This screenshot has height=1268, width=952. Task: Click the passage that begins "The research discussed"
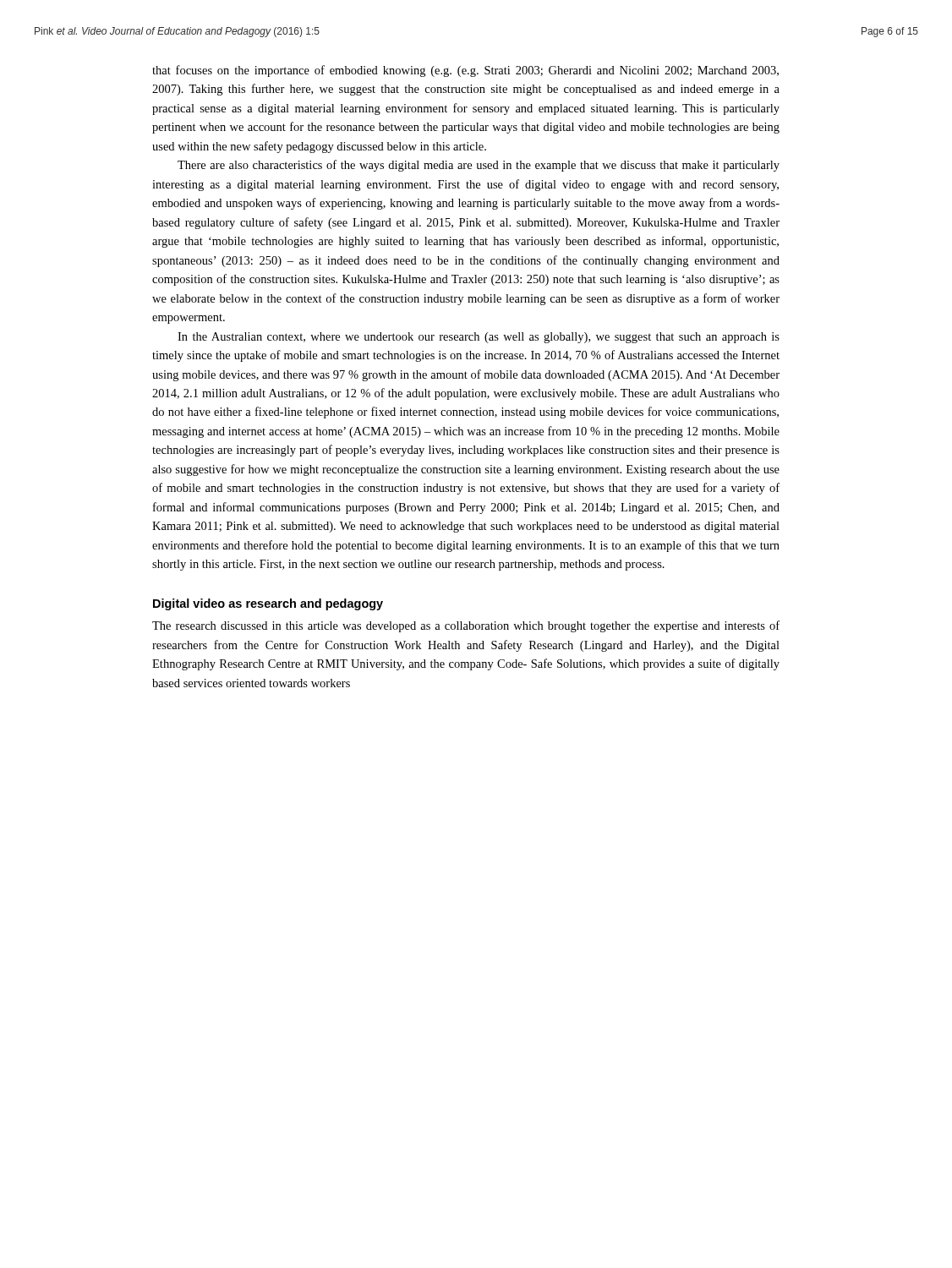coord(466,654)
